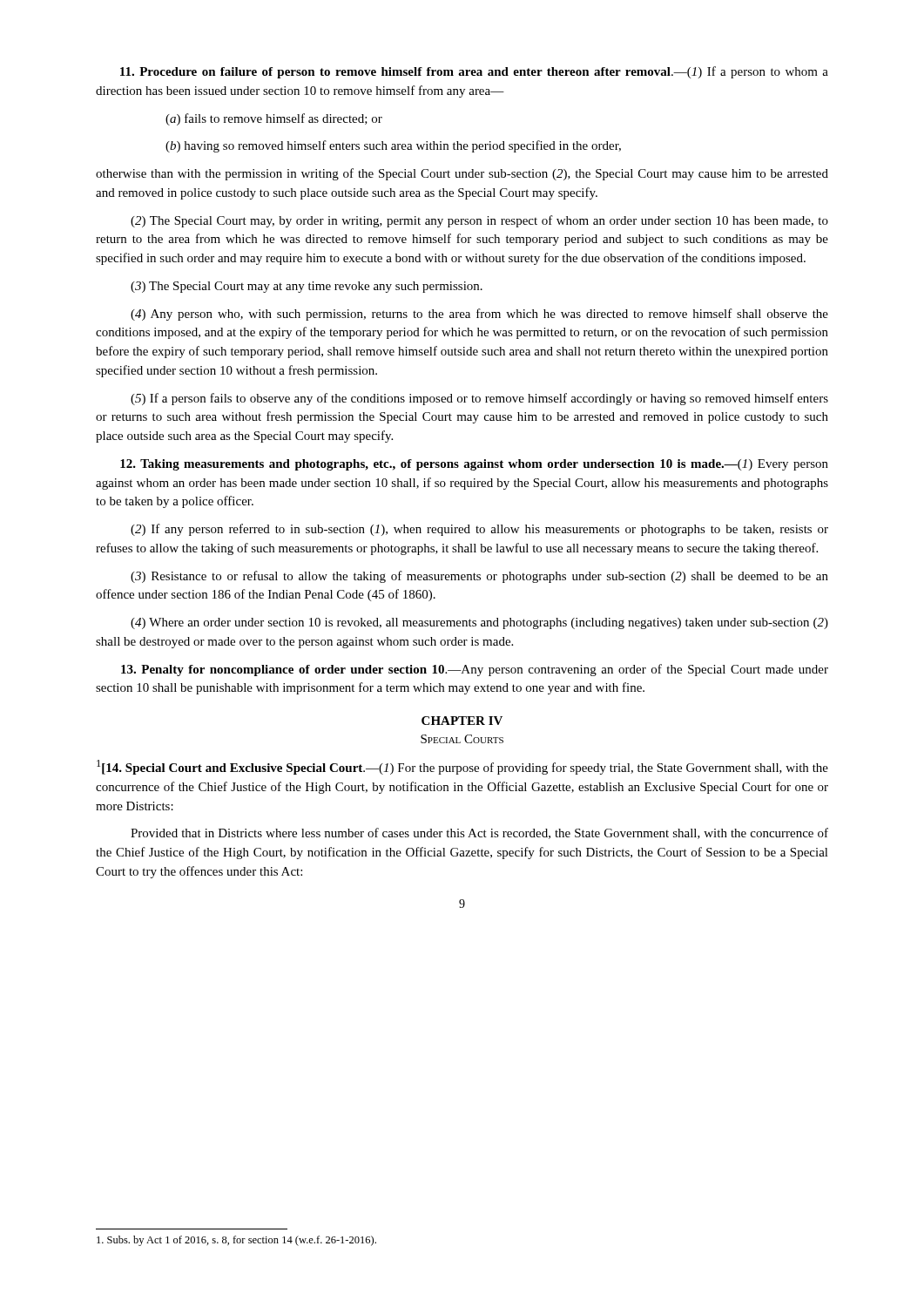Locate the text block containing "Procedure on failure of person to remove"
Image resolution: width=924 pixels, height=1307 pixels.
pos(462,82)
